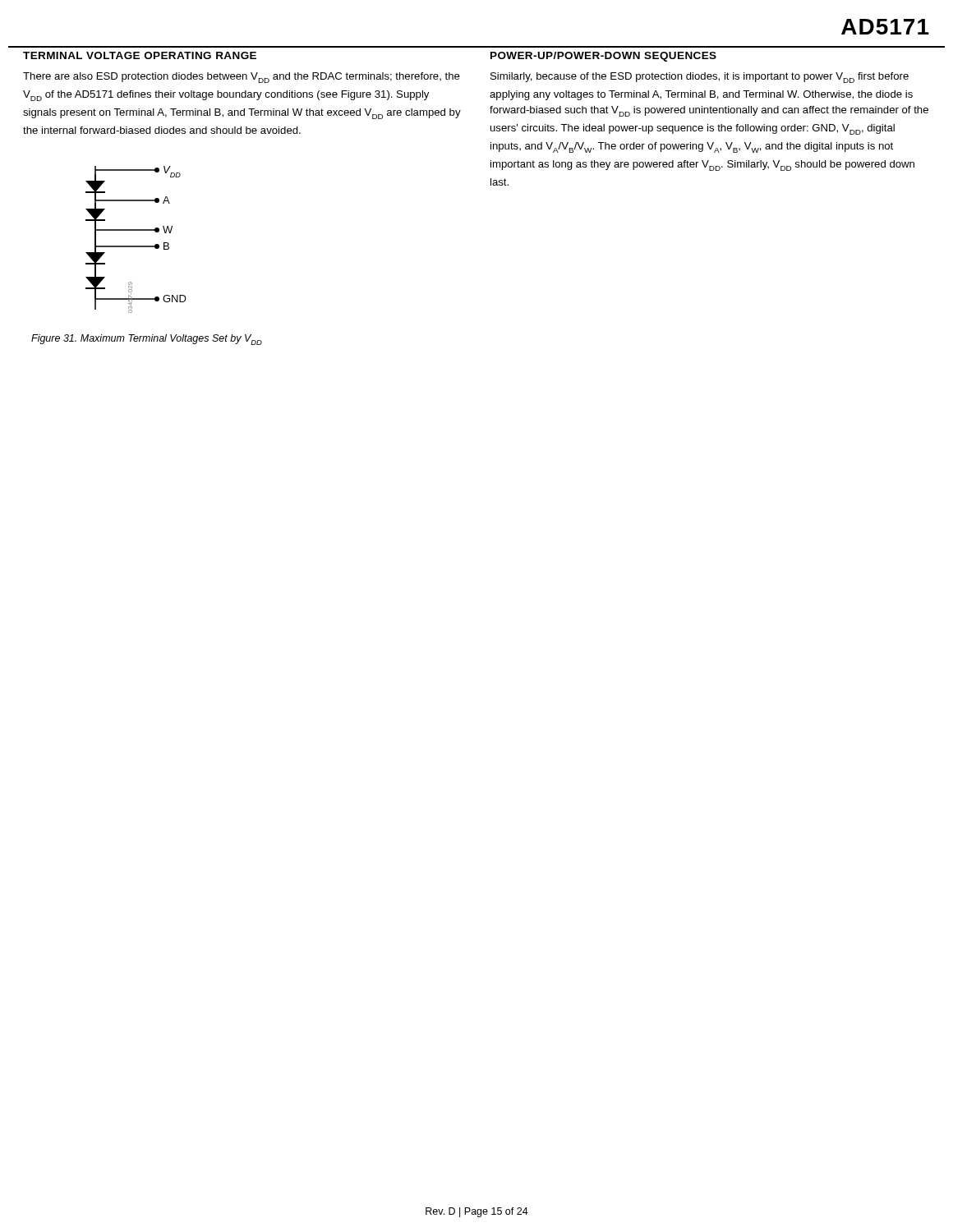Point to the text block starting "POWER-UP/POWER-DOWN SEQUENCES"
Image resolution: width=953 pixels, height=1232 pixels.
point(603,55)
